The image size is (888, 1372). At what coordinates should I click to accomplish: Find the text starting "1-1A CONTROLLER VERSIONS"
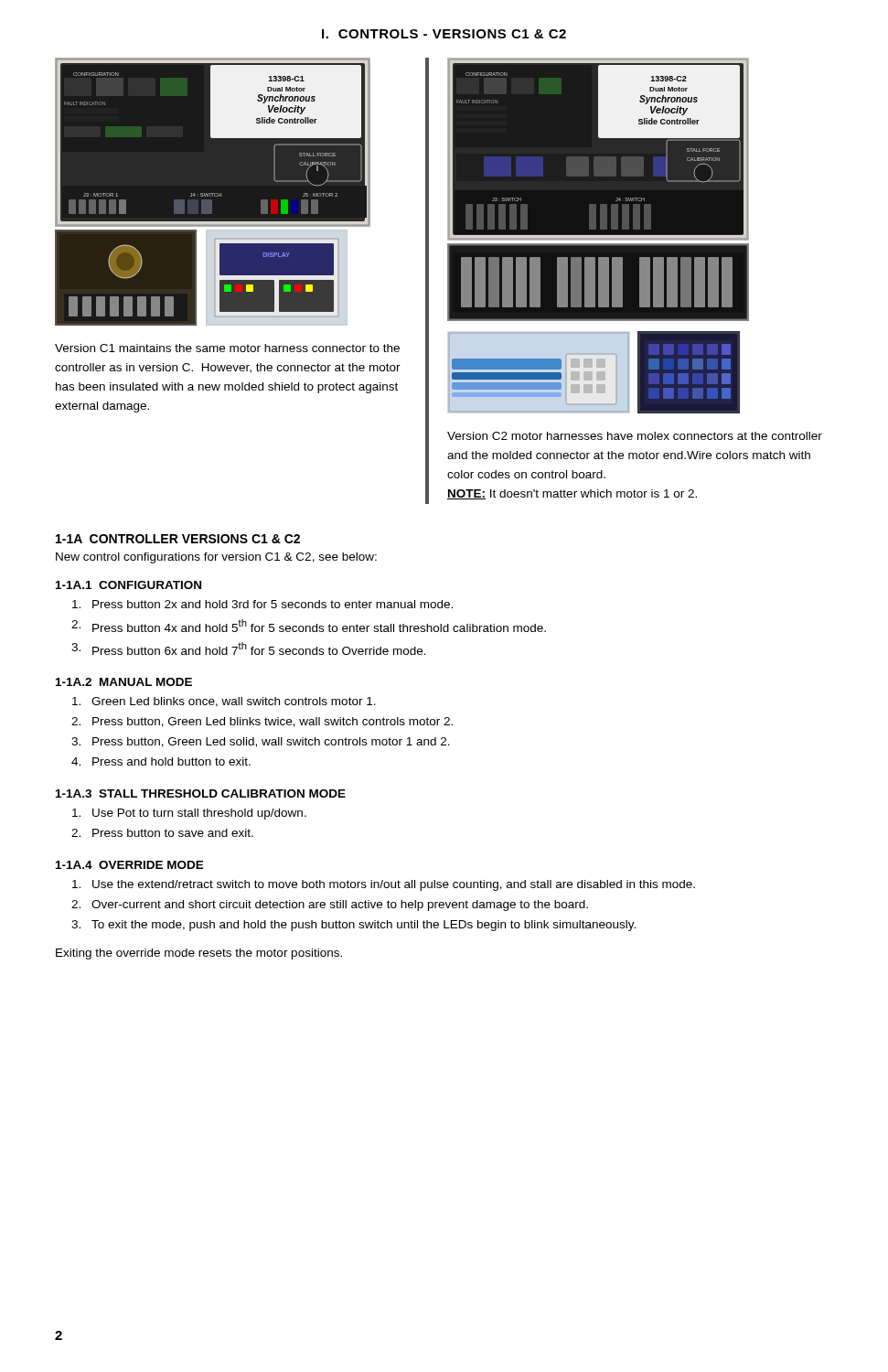(178, 538)
